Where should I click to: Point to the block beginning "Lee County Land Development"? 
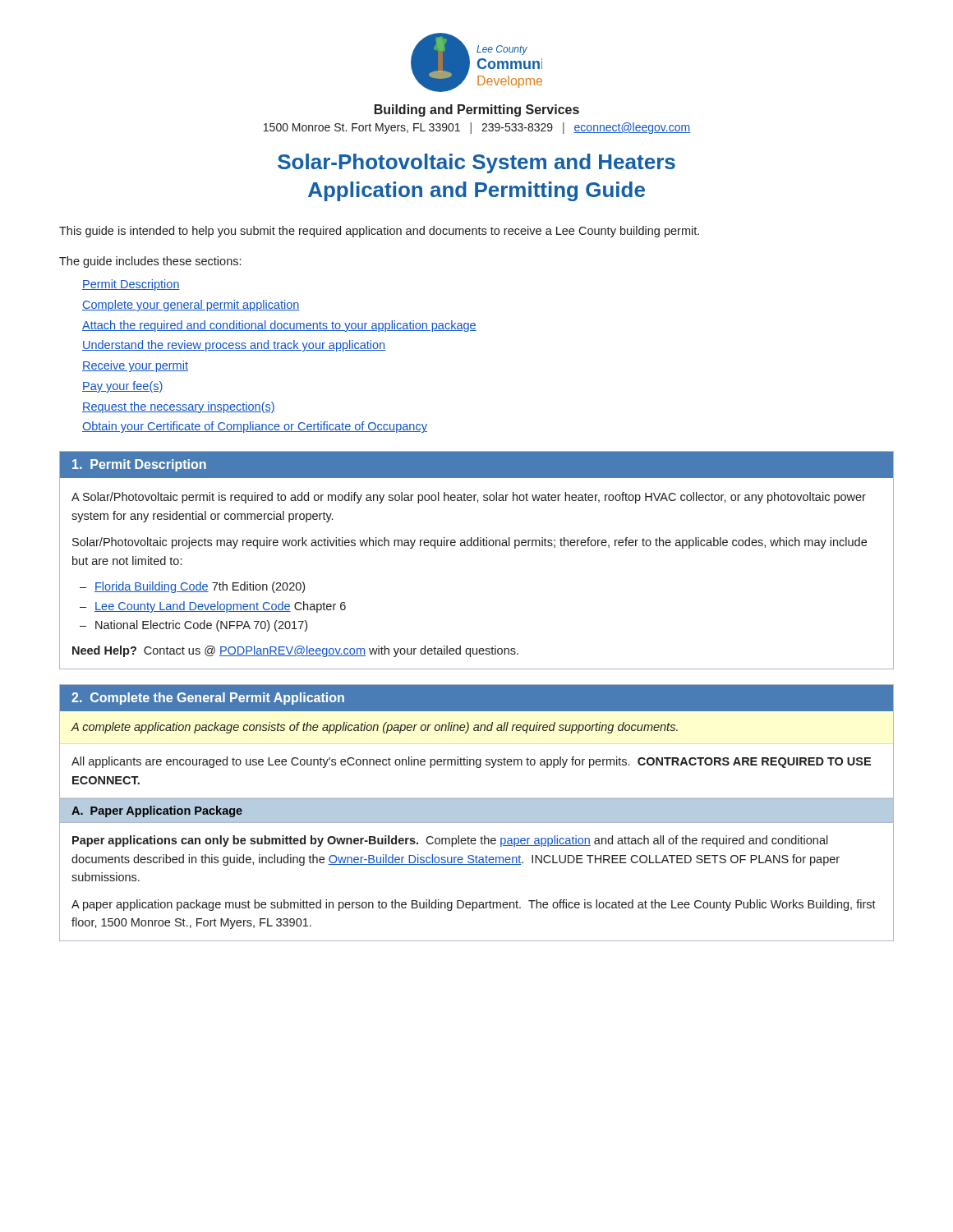[x=220, y=606]
